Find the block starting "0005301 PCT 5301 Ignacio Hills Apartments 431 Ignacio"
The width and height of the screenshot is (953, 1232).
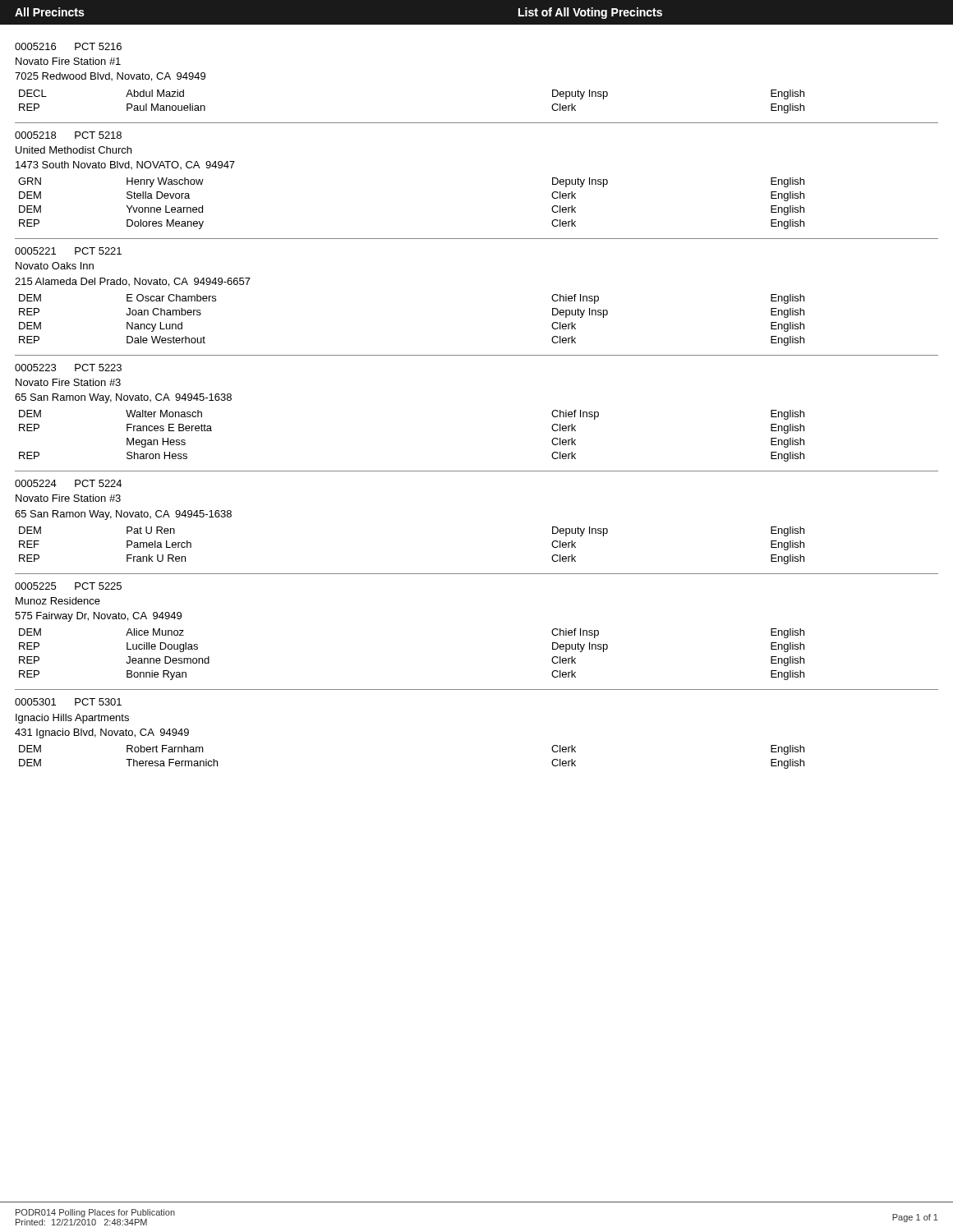pyautogui.click(x=102, y=717)
